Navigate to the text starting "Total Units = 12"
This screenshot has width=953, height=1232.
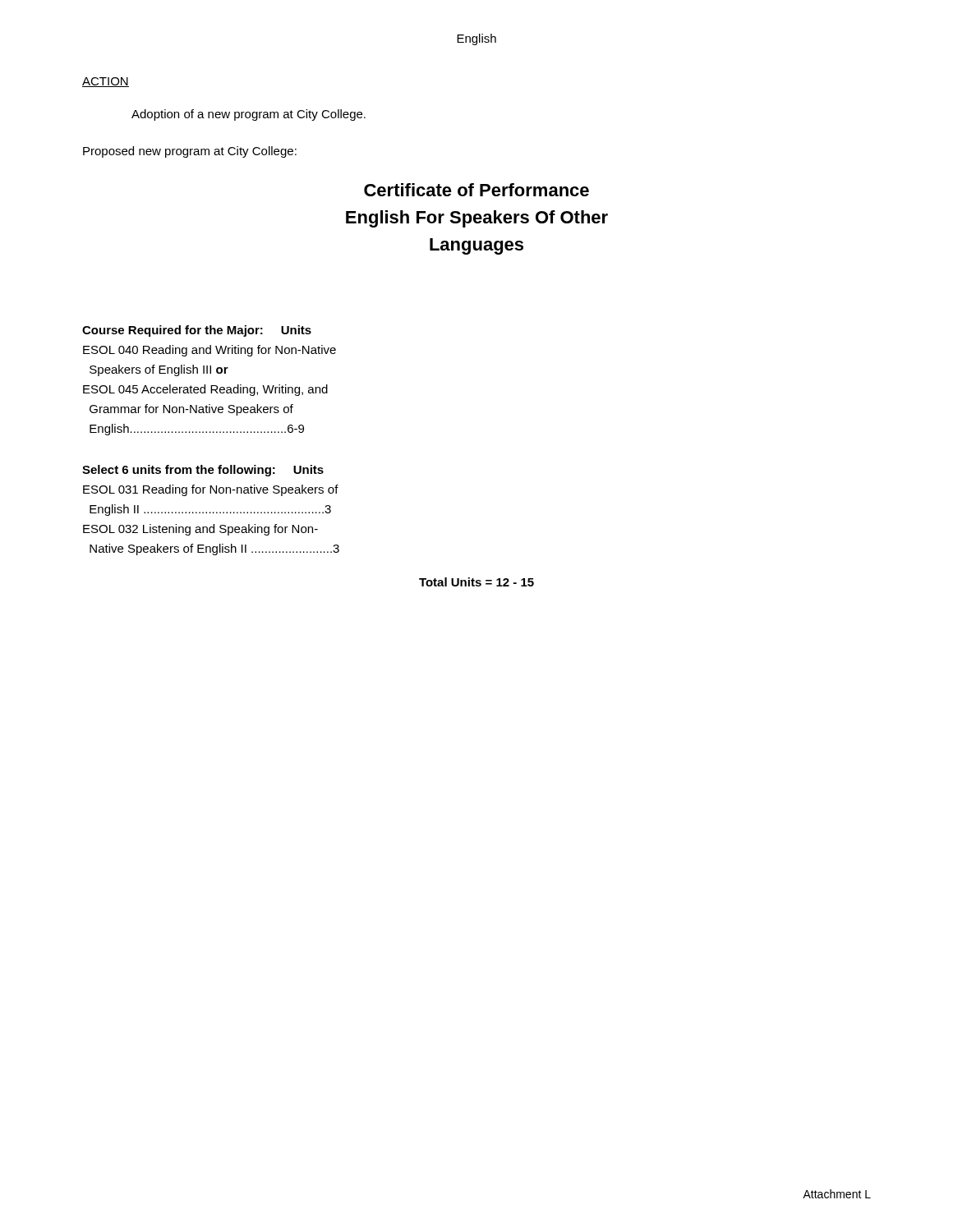click(476, 582)
